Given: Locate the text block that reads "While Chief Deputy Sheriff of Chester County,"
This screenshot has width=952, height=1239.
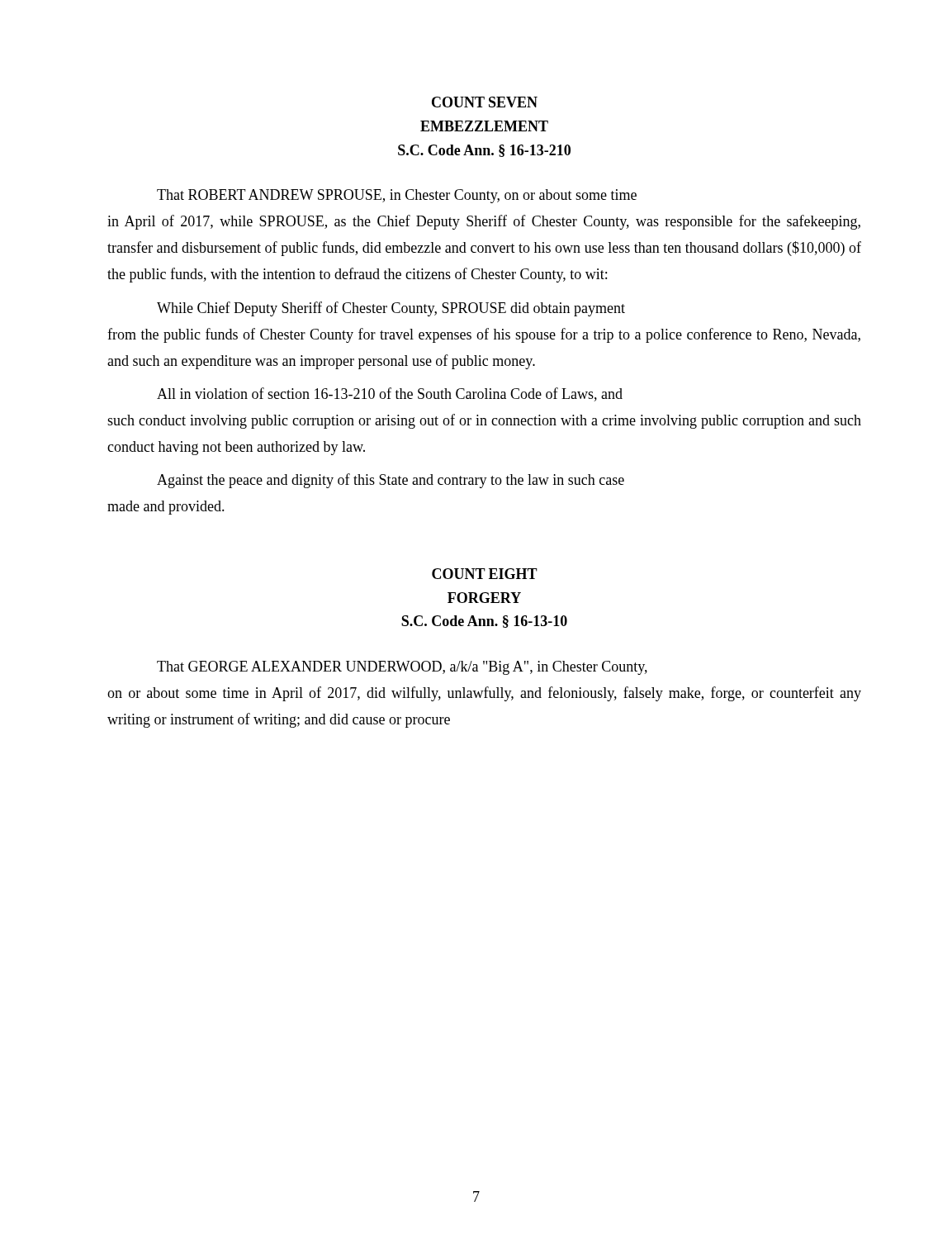Looking at the screenshot, I should [x=484, y=332].
